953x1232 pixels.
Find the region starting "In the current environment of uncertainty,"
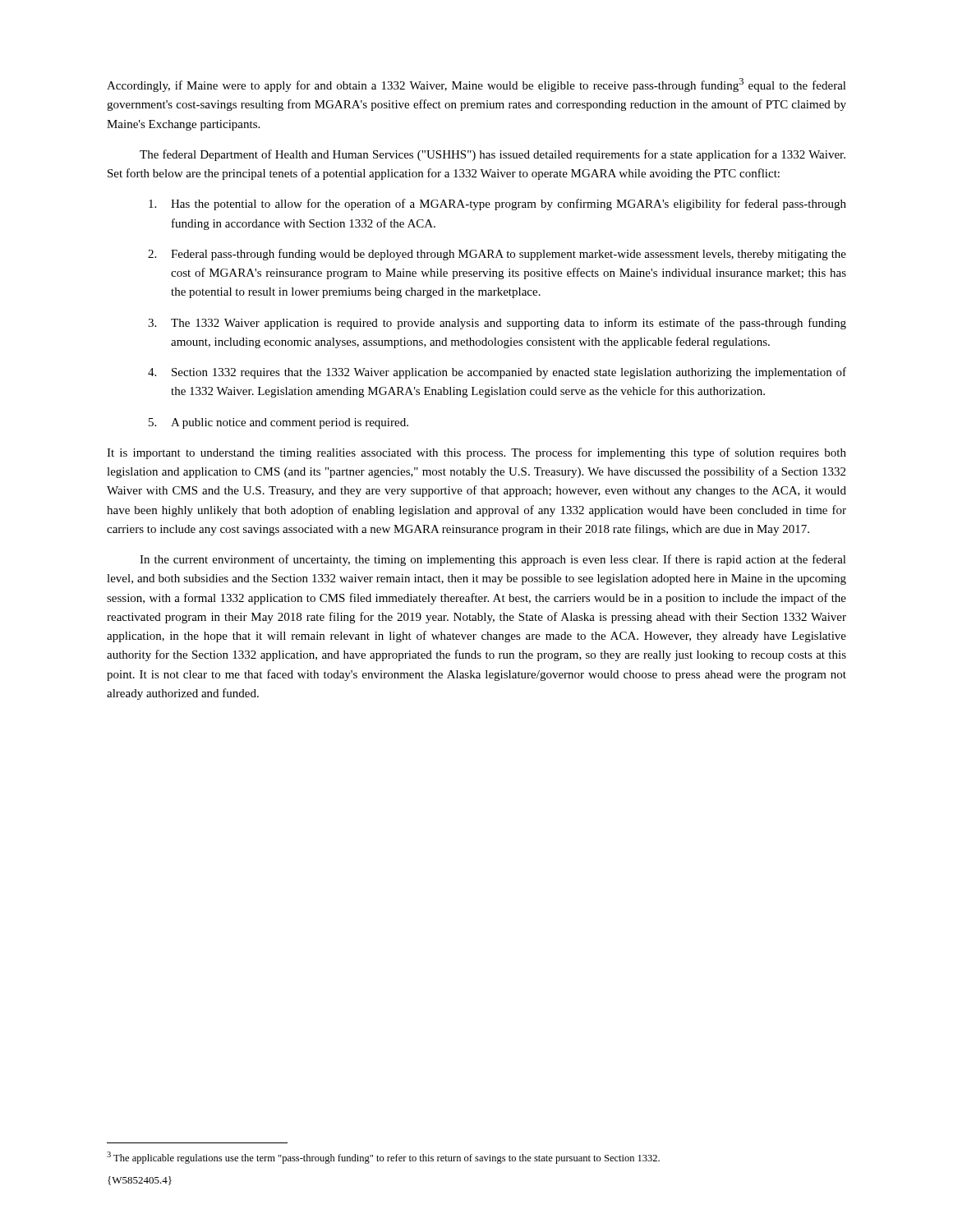coord(476,627)
